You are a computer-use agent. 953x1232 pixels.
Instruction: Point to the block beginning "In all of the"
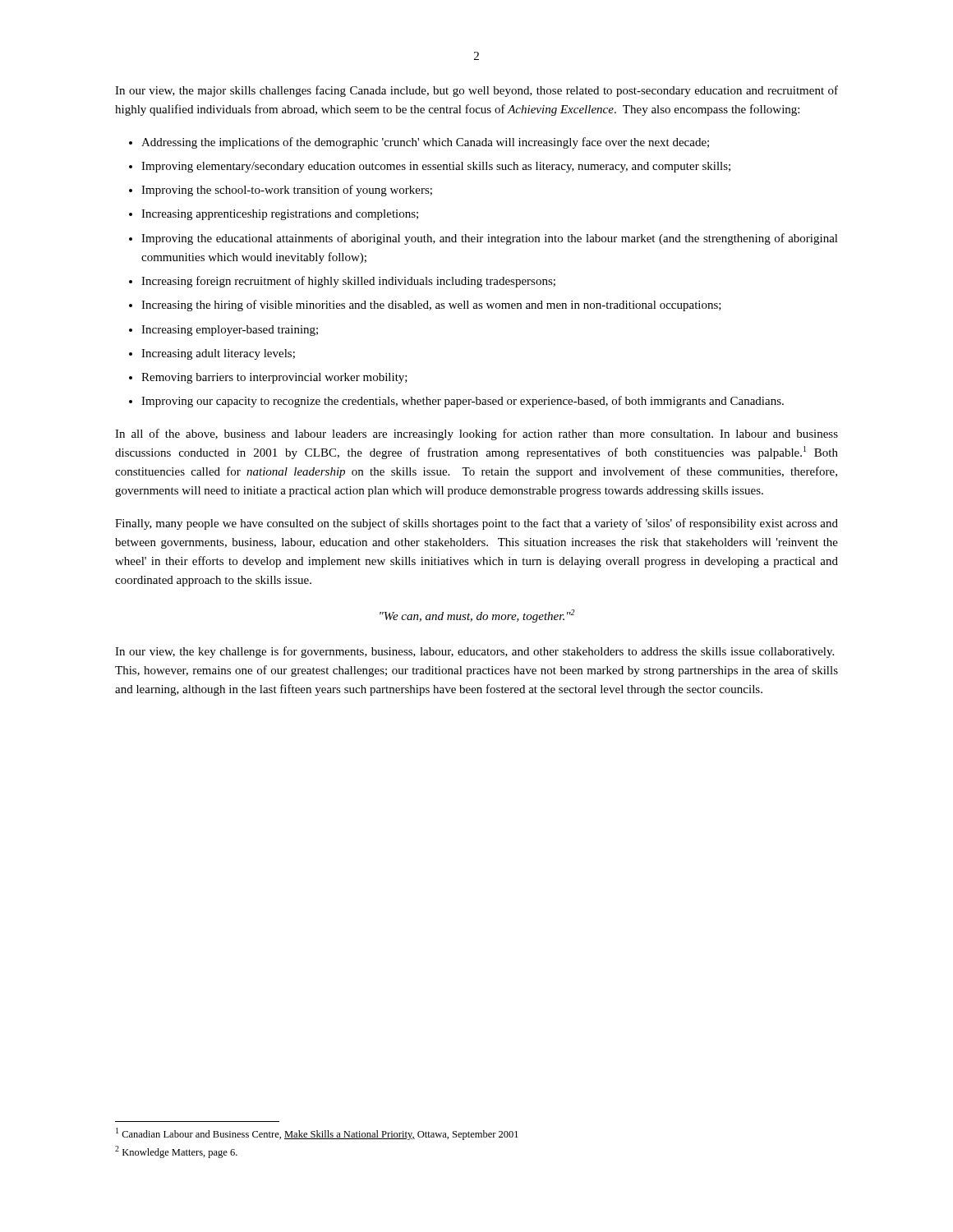point(476,462)
